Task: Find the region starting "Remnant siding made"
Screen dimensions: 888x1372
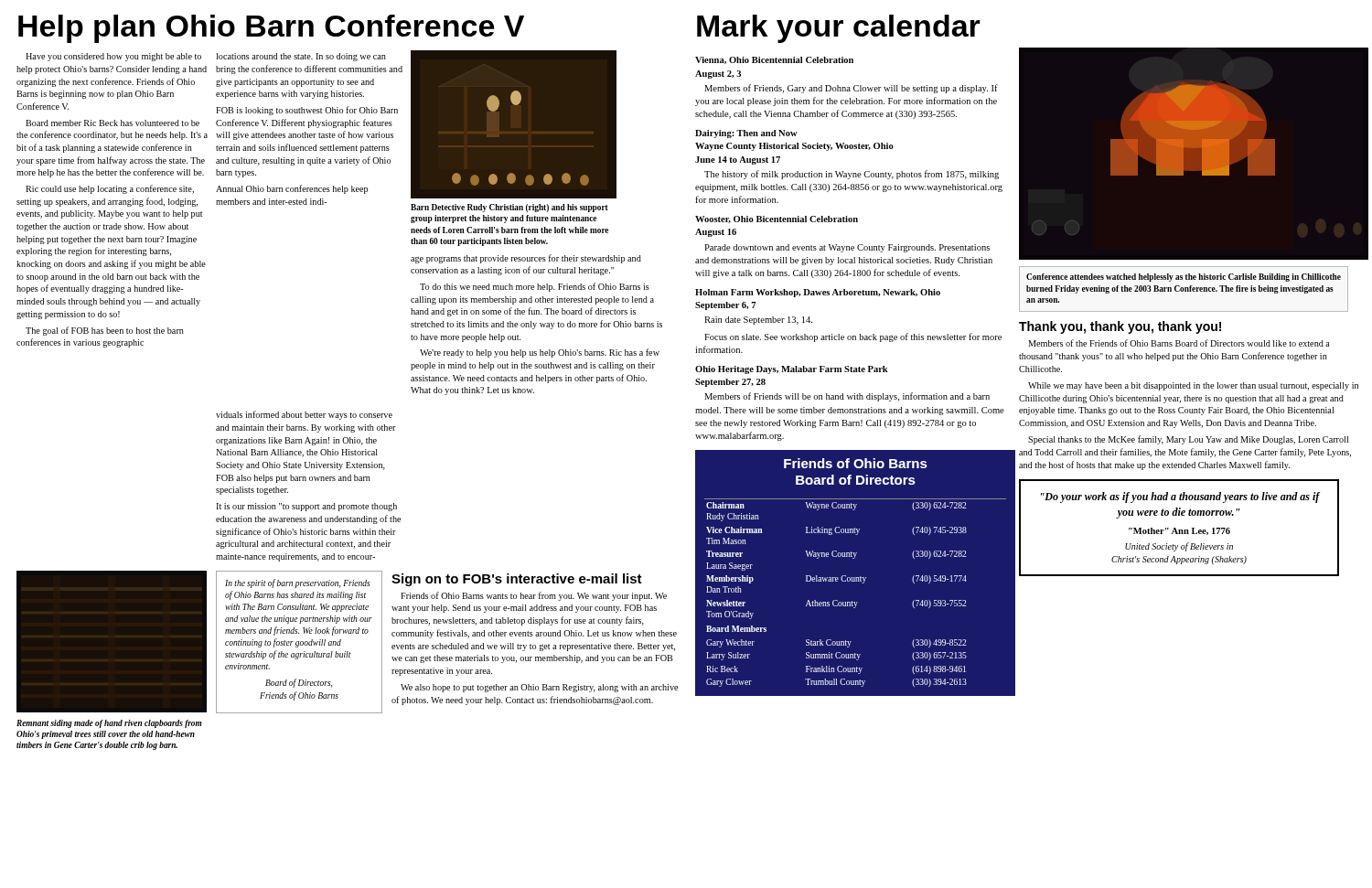Action: point(109,734)
